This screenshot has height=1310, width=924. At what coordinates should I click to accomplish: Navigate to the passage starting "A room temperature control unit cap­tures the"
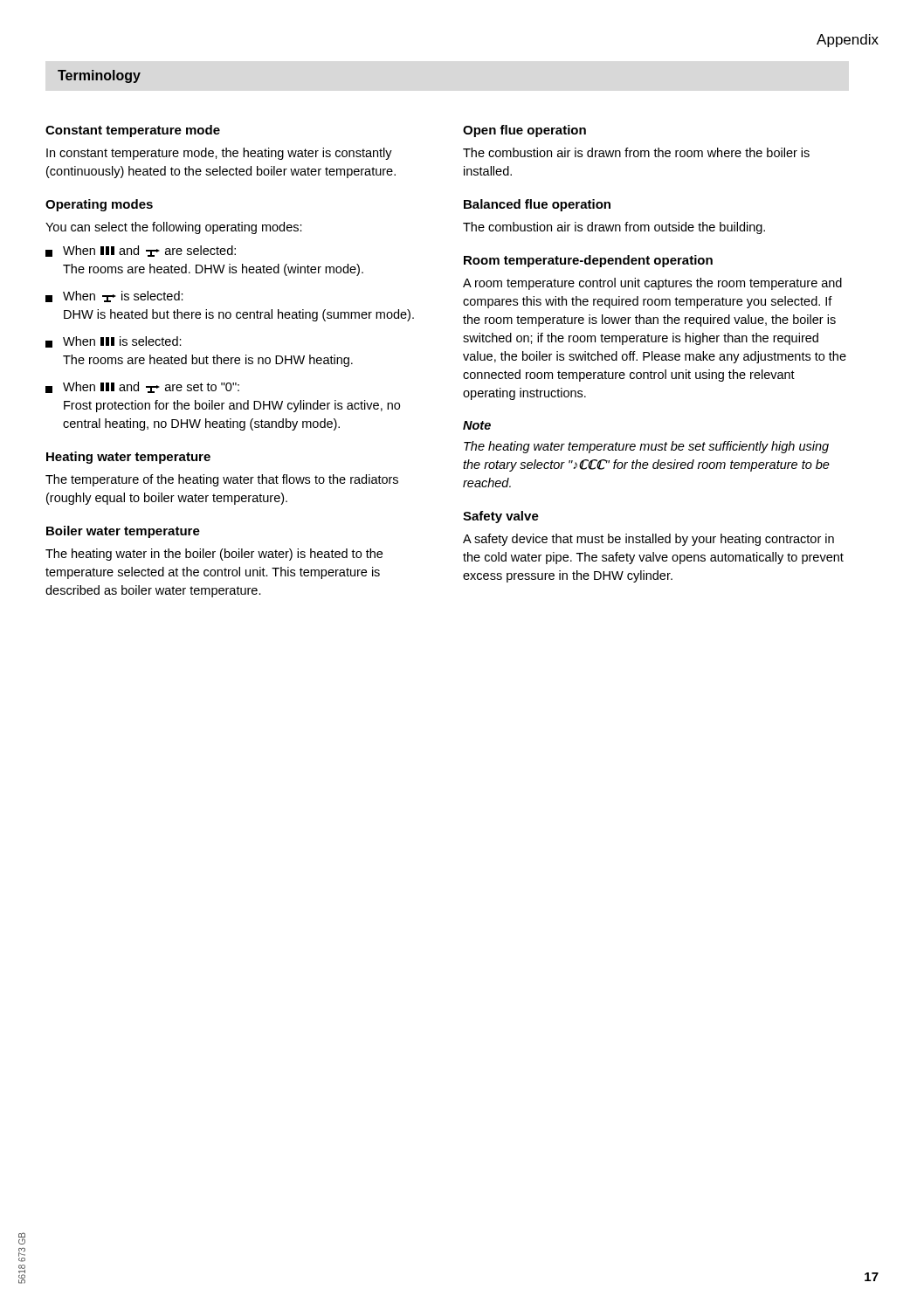click(x=655, y=338)
